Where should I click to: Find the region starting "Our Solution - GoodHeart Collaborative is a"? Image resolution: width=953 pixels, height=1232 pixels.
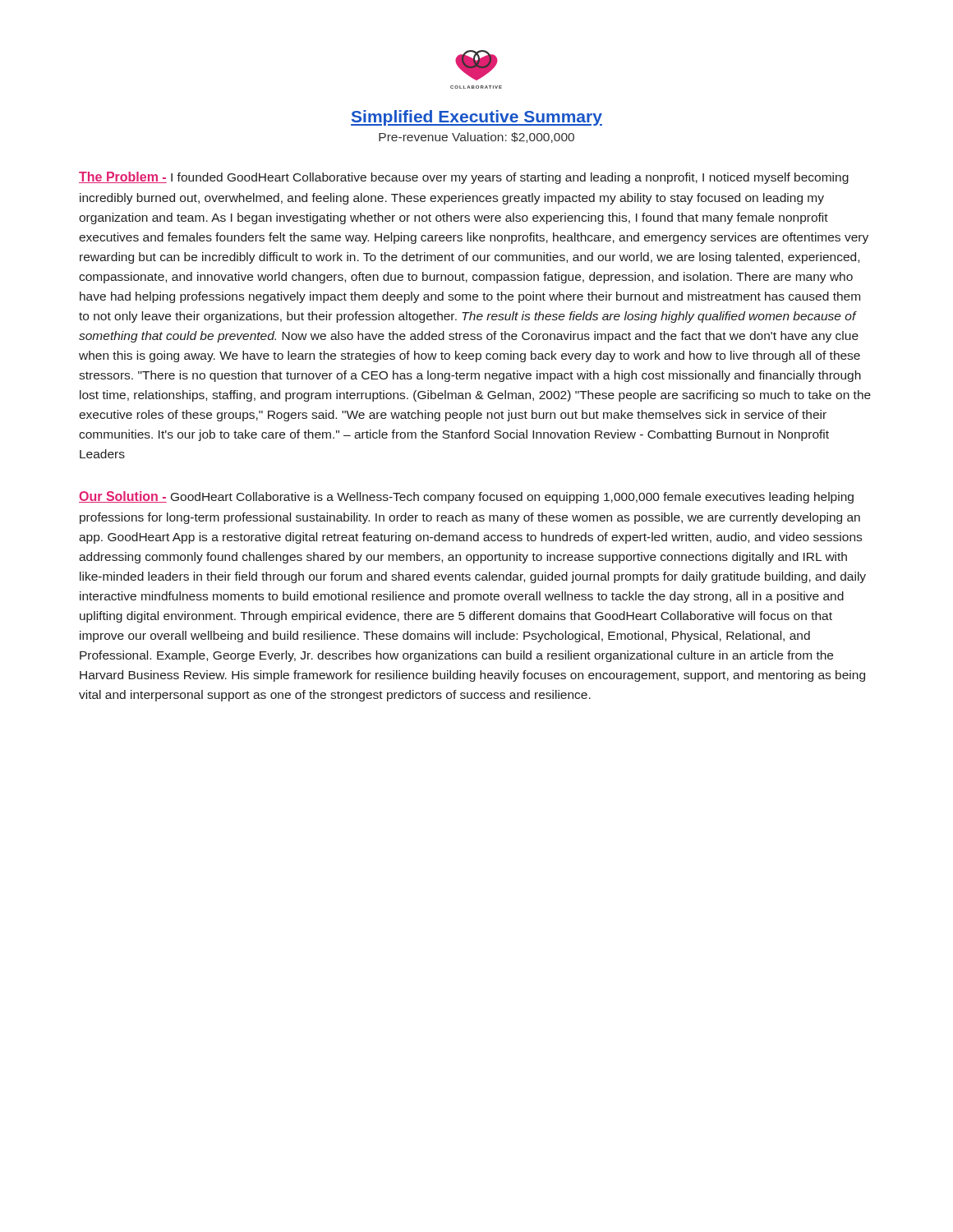(x=472, y=595)
